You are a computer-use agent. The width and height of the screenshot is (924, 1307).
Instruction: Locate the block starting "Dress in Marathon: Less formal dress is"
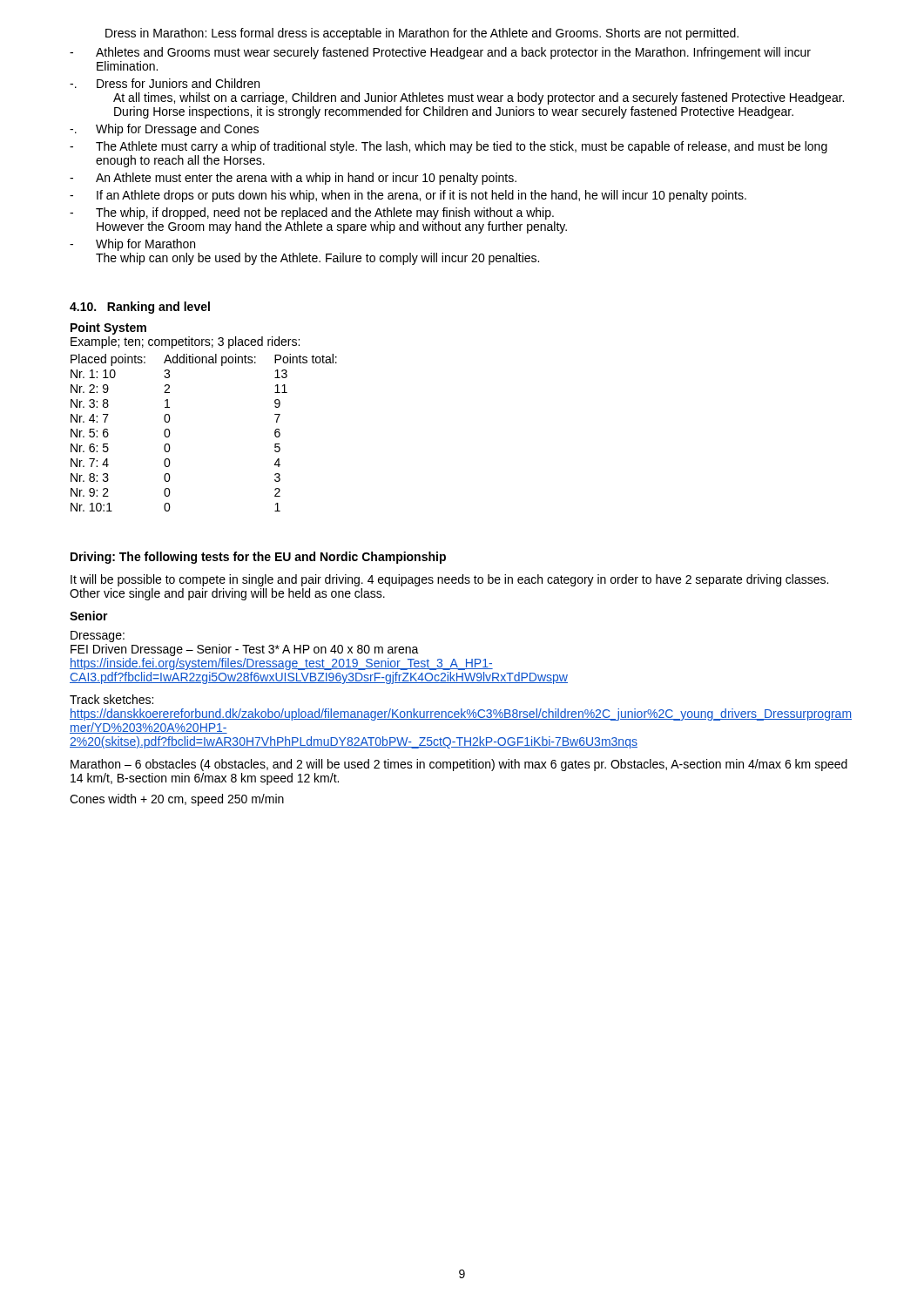(x=422, y=33)
